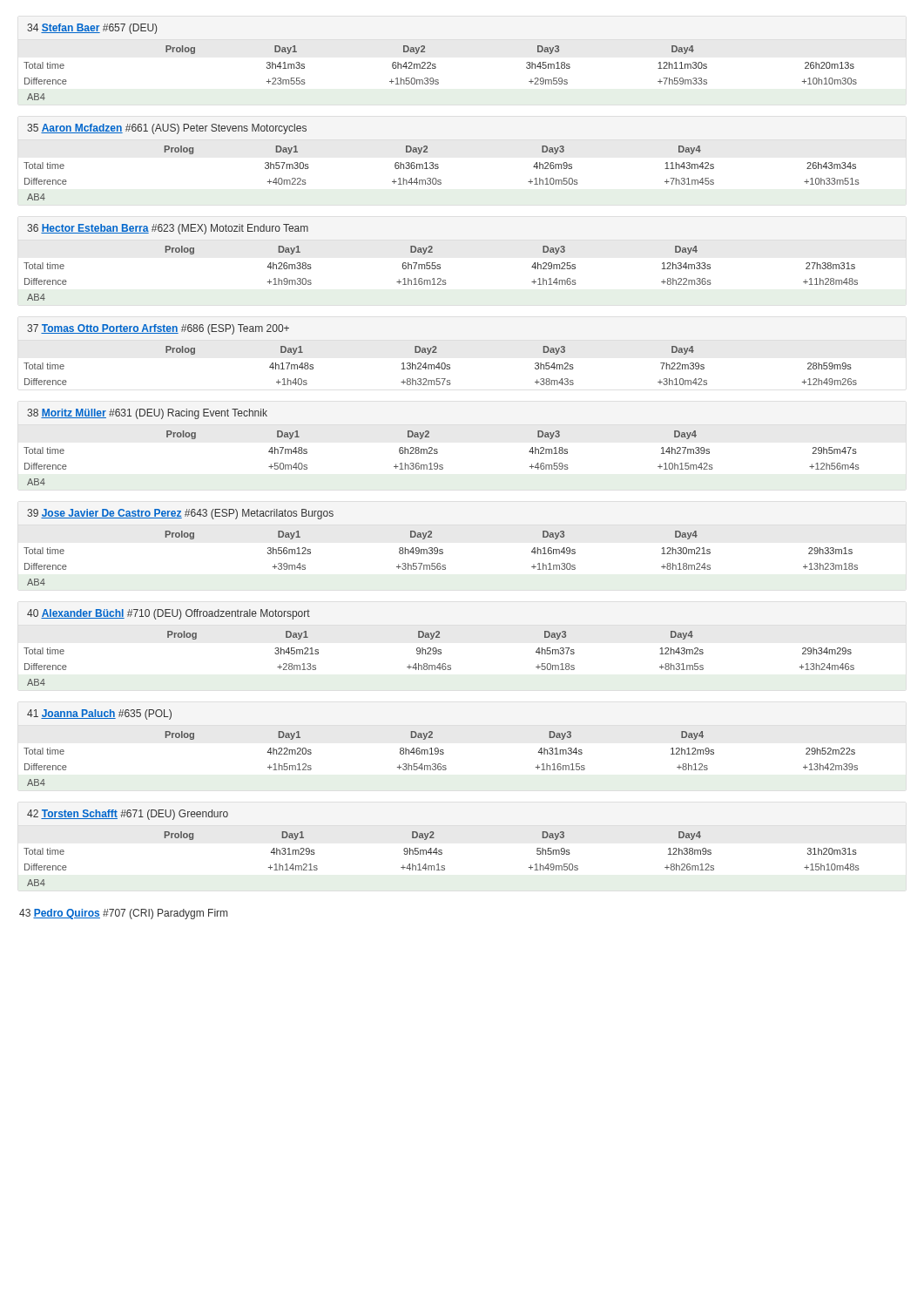
Task: Select the text starting "42 Torsten Schafft #671"
Action: pyautogui.click(x=128, y=815)
